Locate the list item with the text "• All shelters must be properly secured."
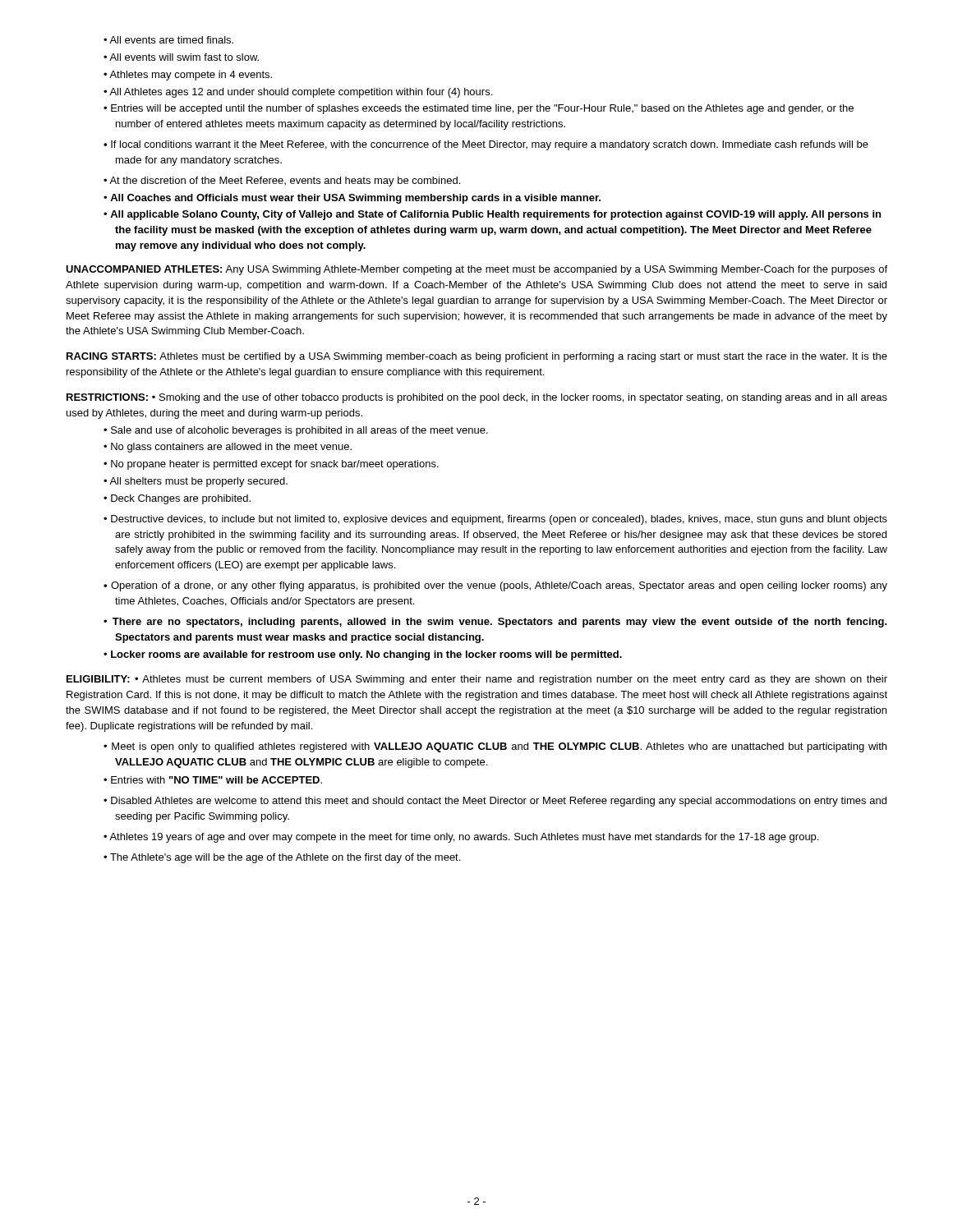The height and width of the screenshot is (1232, 953). tap(202, 481)
